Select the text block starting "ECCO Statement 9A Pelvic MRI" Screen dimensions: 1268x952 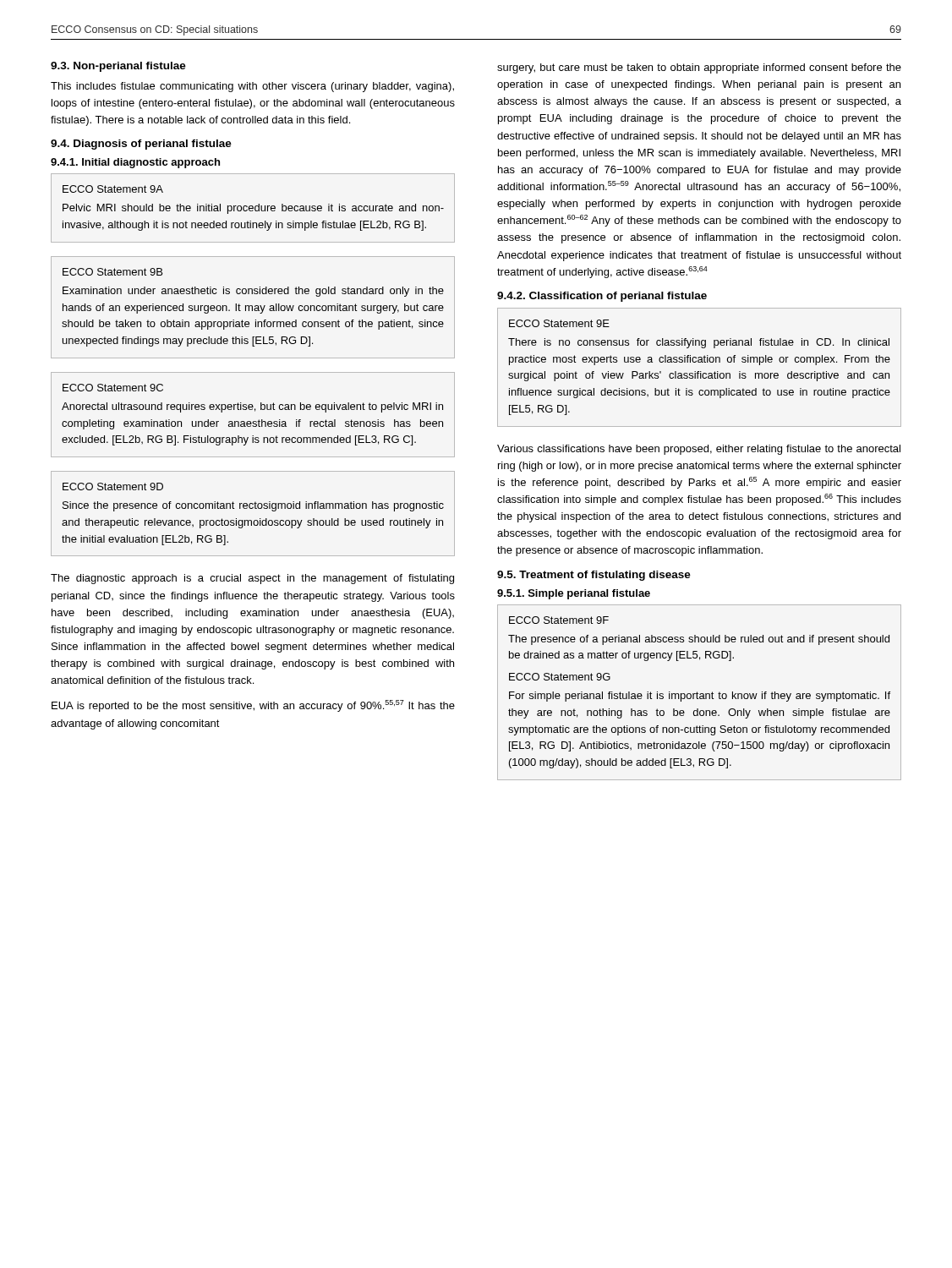point(253,208)
